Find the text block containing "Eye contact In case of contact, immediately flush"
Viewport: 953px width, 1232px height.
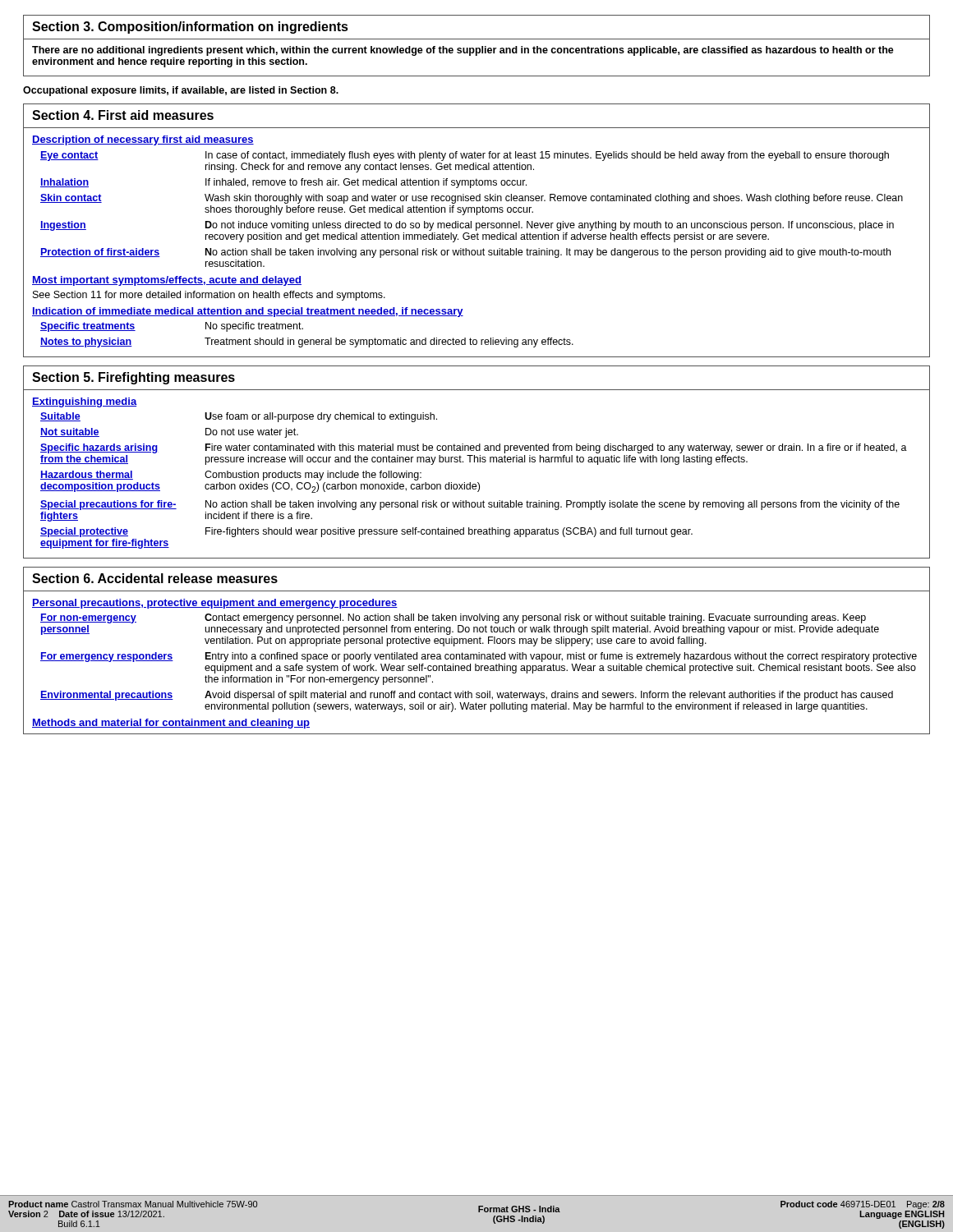476,161
